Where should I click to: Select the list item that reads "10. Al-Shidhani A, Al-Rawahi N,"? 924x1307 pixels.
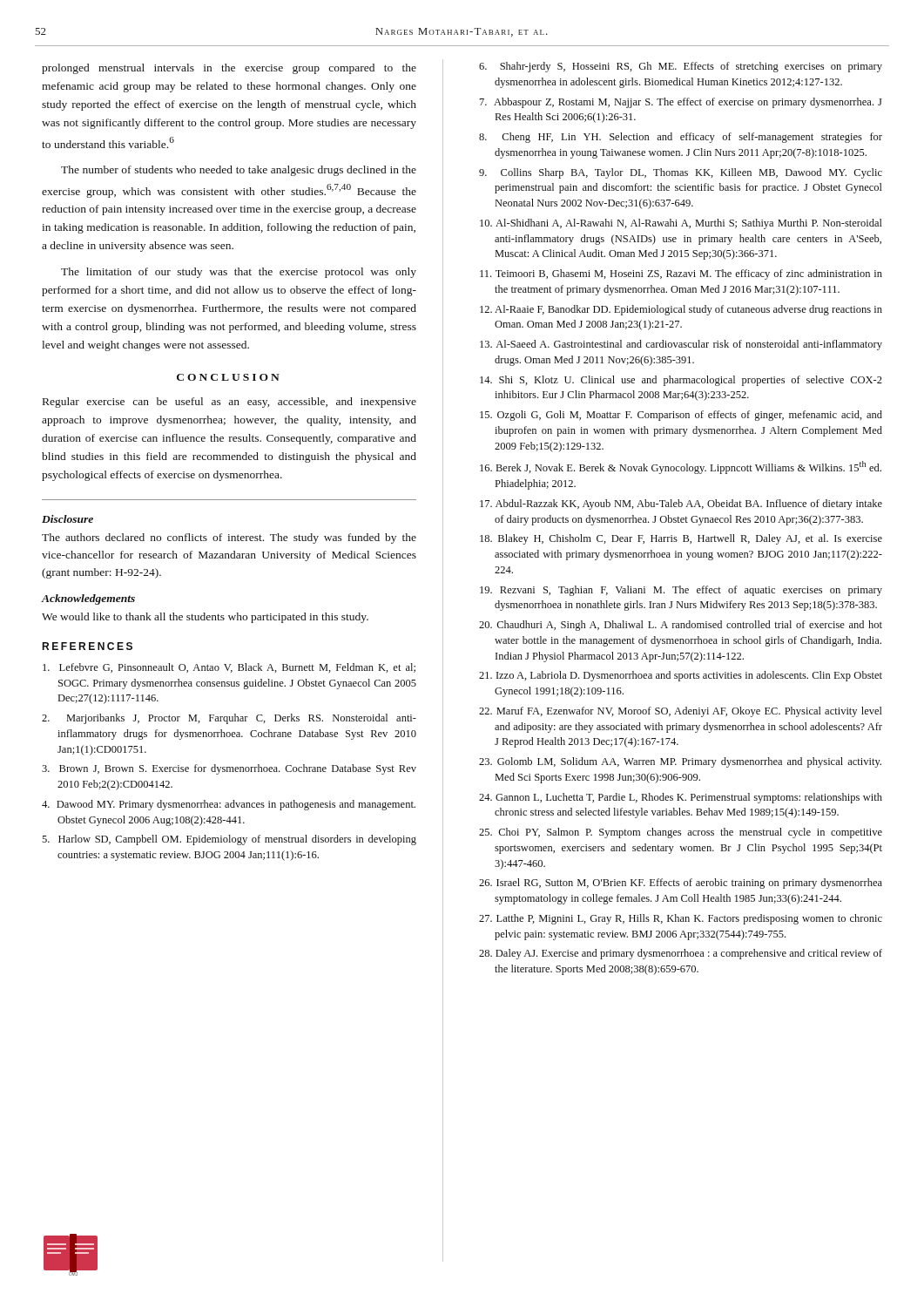tap(681, 238)
